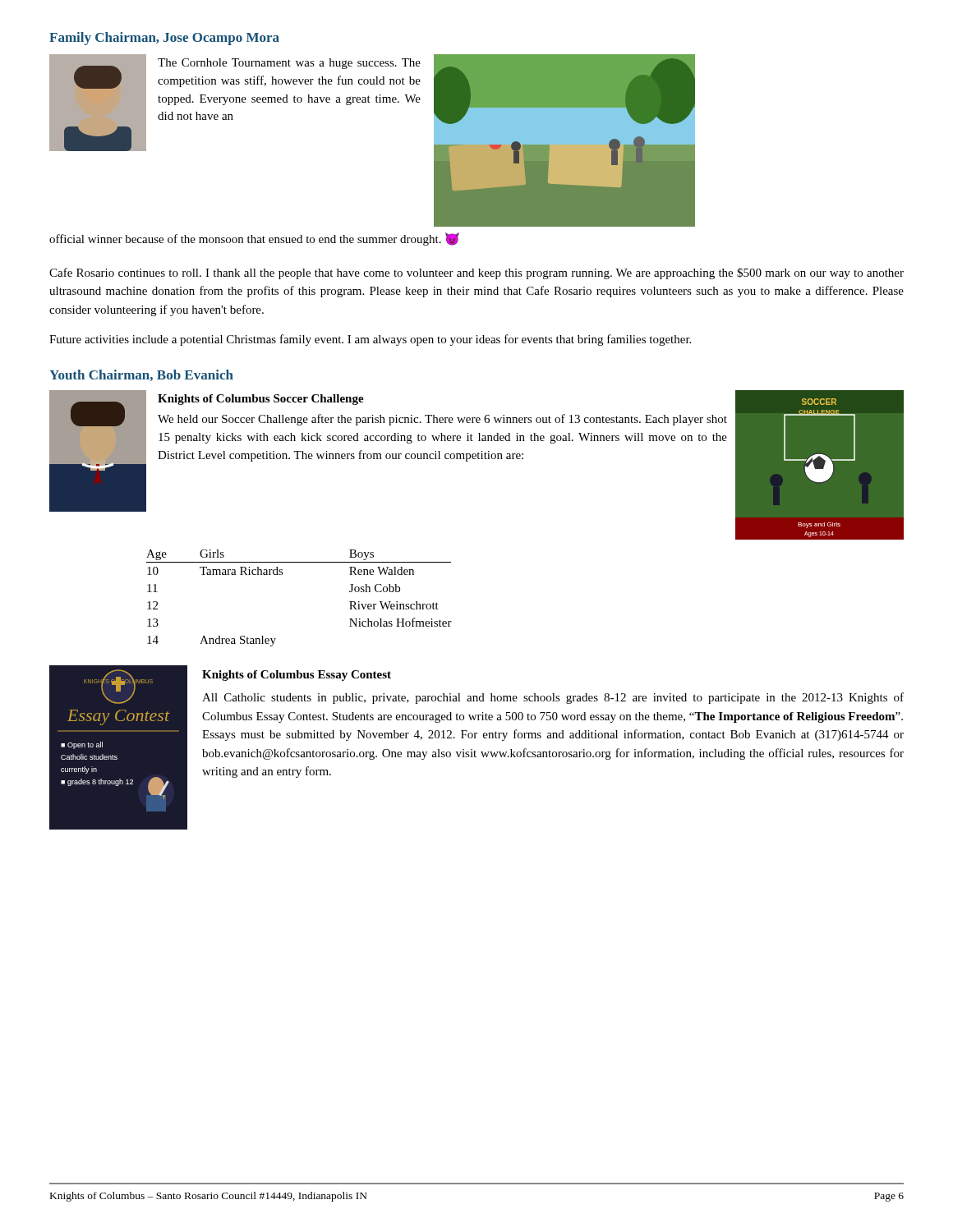Click the passage that begins "official winner because of the monsoon"

[x=255, y=239]
